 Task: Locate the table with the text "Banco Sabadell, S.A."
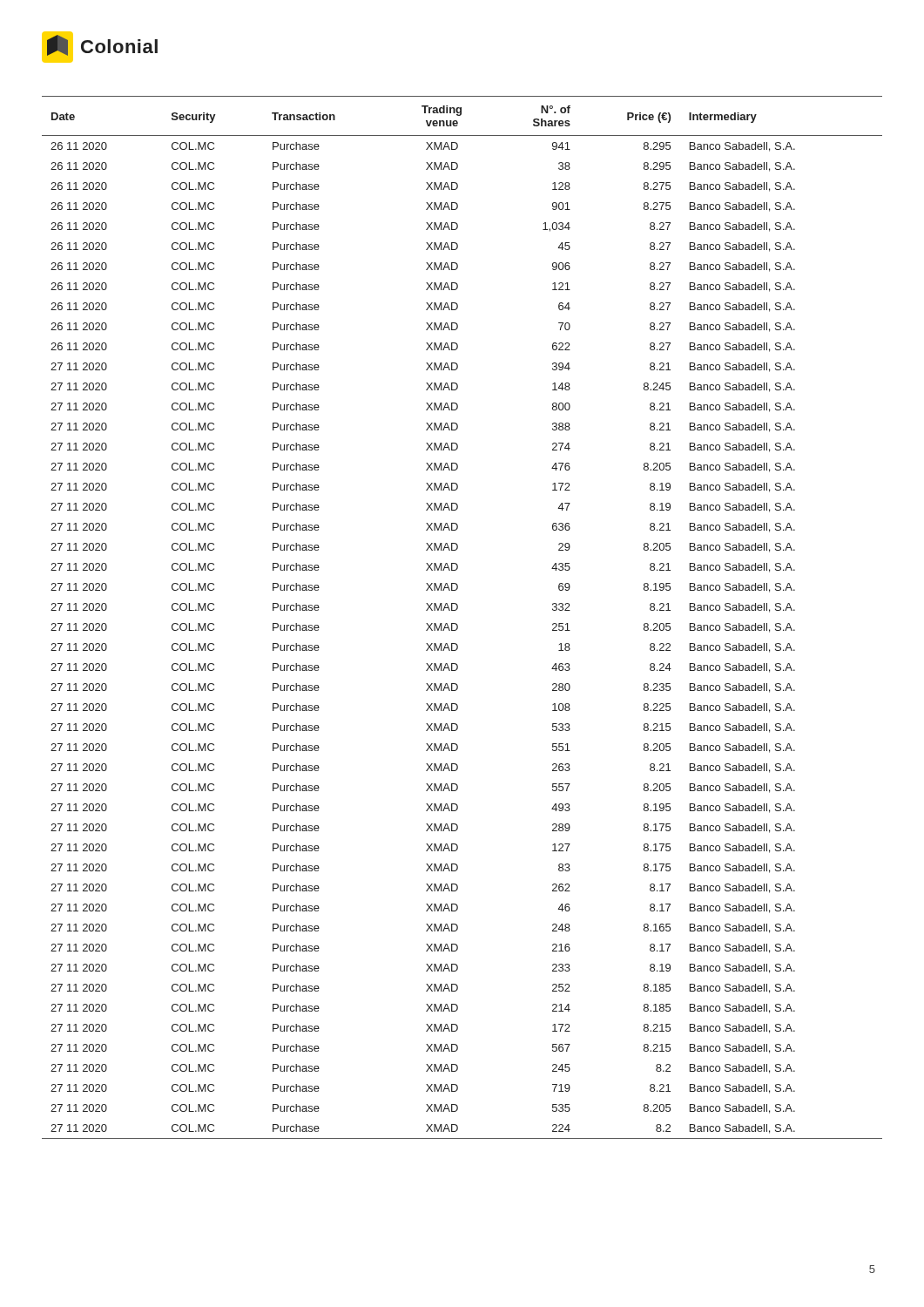pyautogui.click(x=462, y=617)
